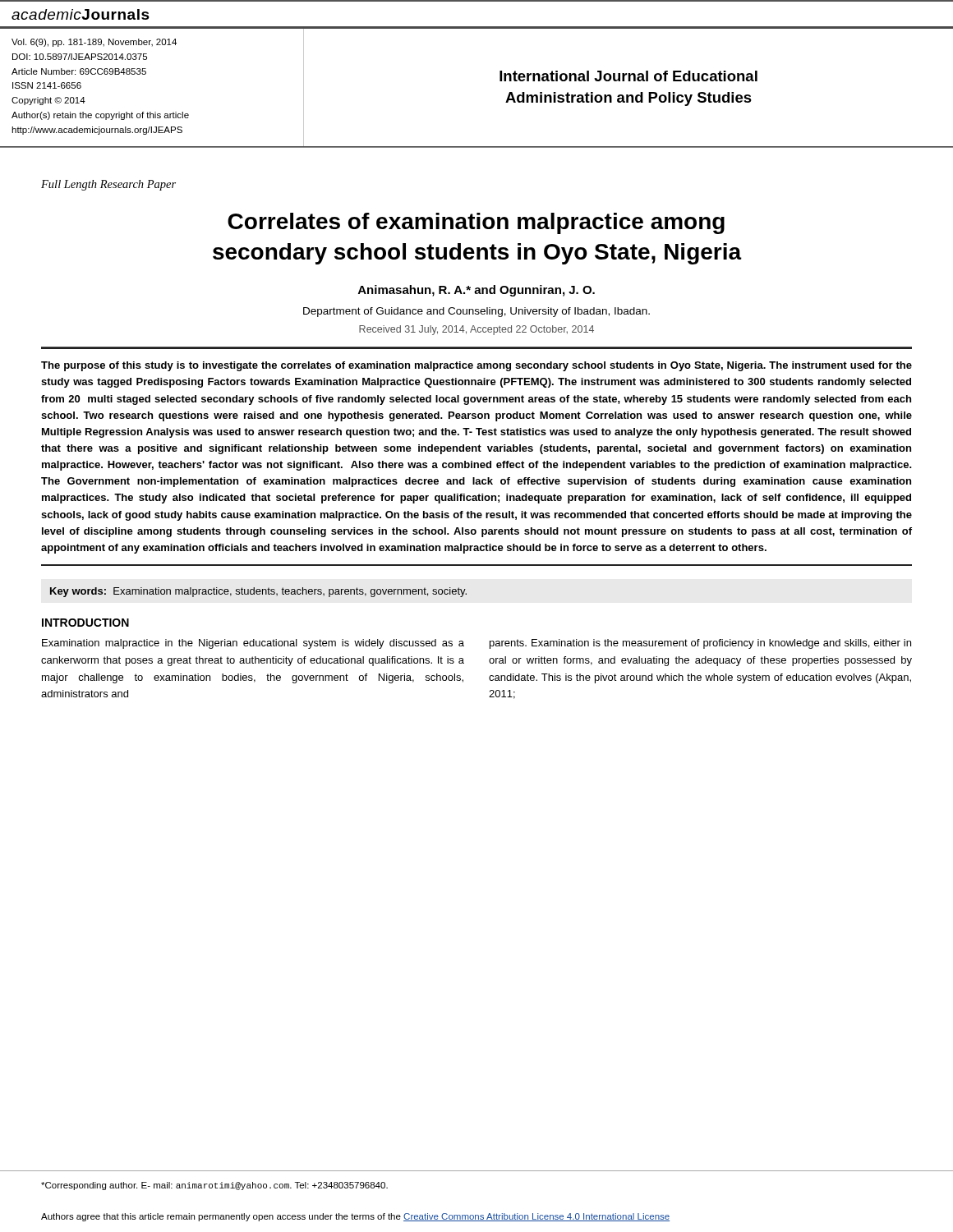Navigate to the region starting "Animasahun, R. A.* and Ogunniran,"

tap(476, 290)
